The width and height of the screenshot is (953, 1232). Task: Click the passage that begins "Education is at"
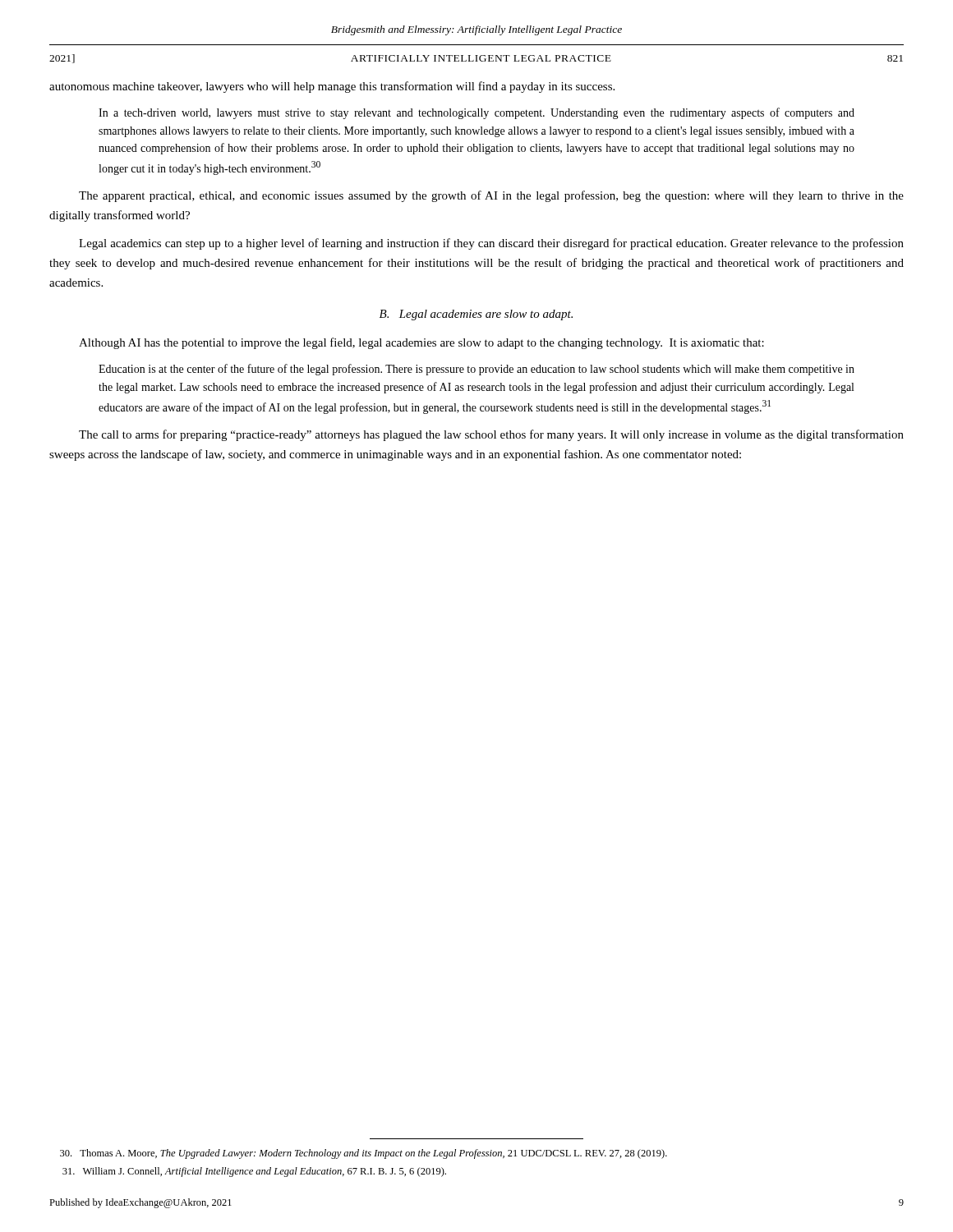[x=476, y=388]
